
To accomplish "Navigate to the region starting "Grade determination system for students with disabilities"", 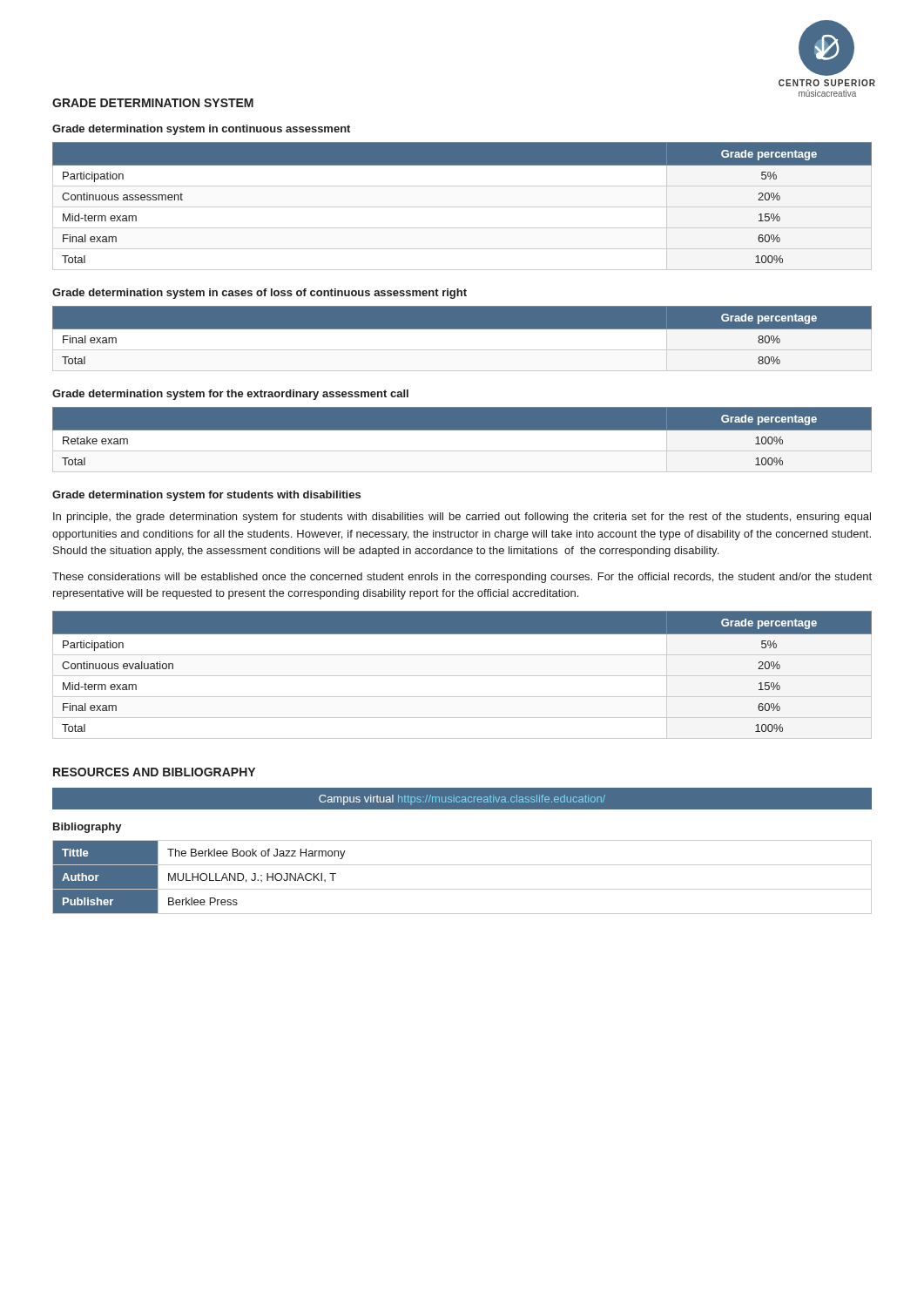I will tap(207, 494).
